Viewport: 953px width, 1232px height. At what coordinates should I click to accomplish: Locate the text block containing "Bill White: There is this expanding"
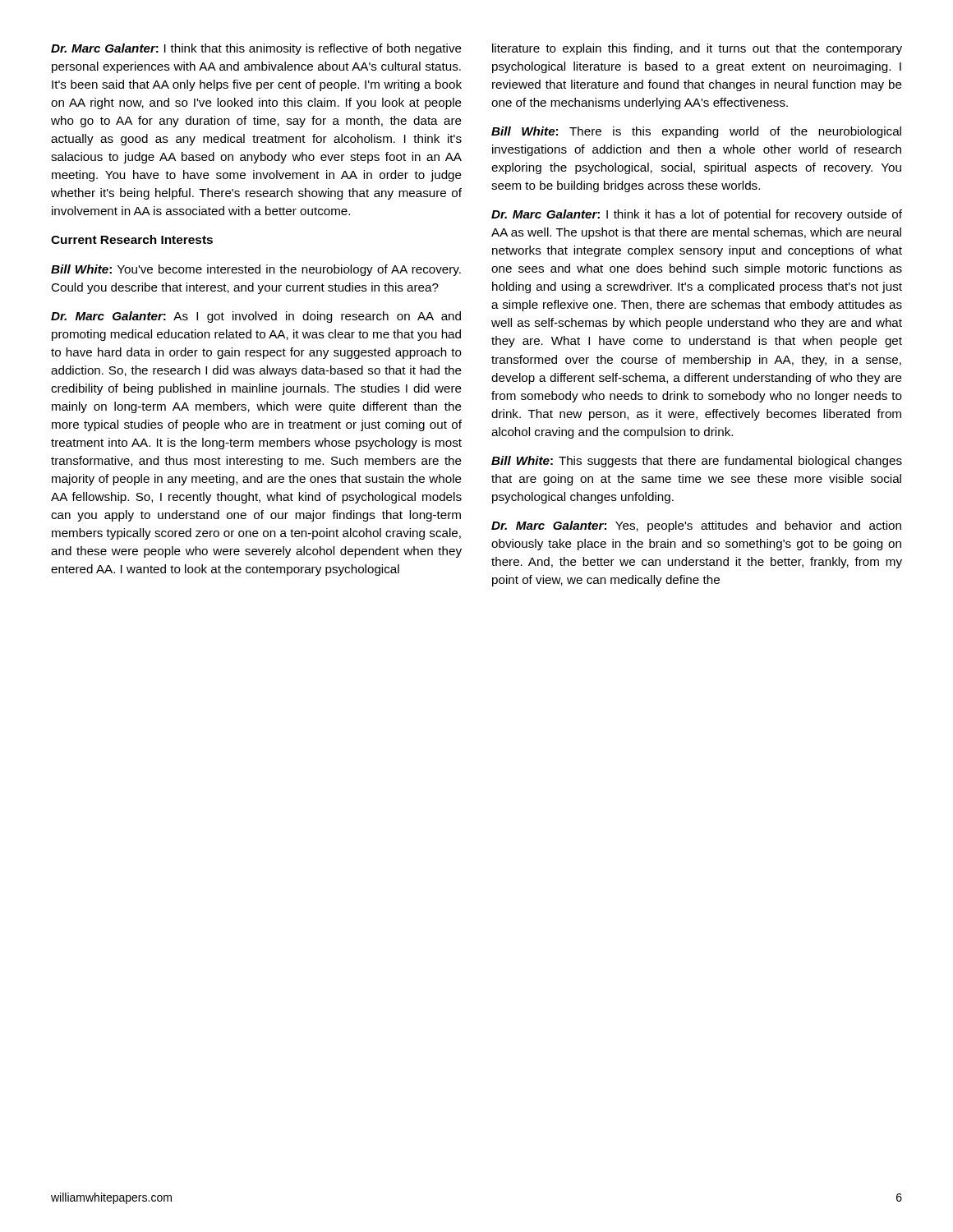(697, 158)
